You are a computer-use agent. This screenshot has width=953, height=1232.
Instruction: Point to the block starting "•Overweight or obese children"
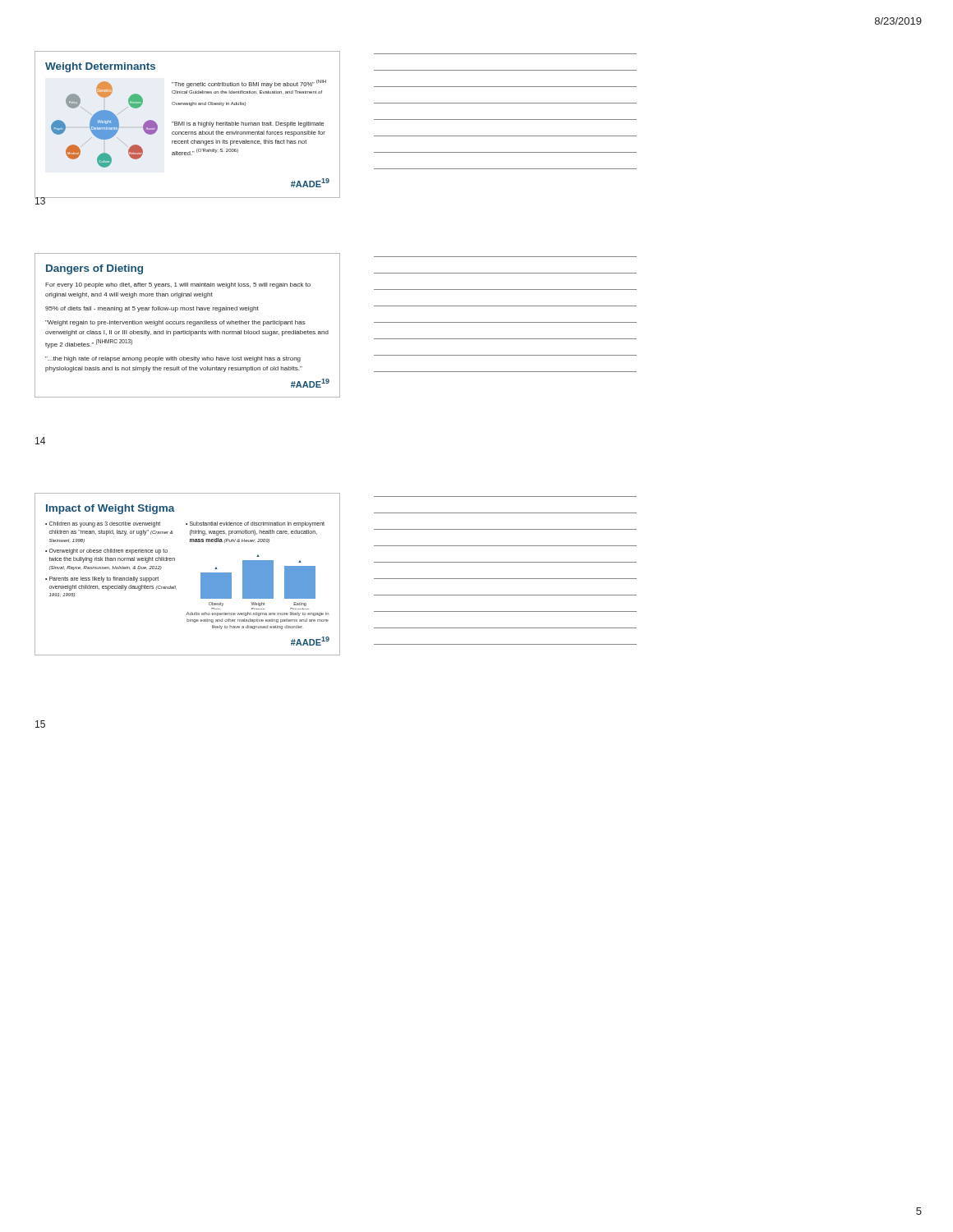pos(113,559)
